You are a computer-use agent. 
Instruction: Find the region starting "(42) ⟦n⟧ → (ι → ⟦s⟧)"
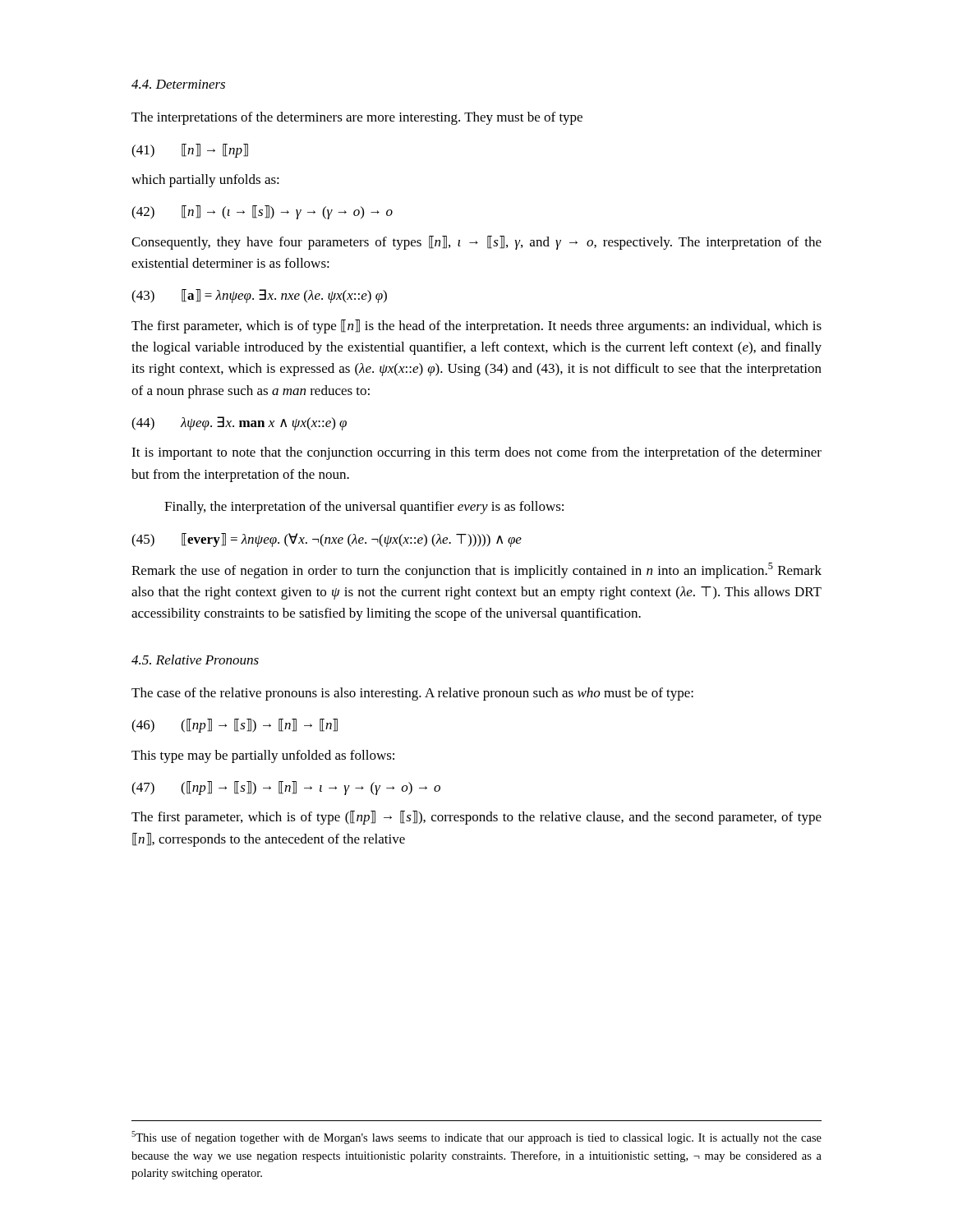[x=262, y=212]
